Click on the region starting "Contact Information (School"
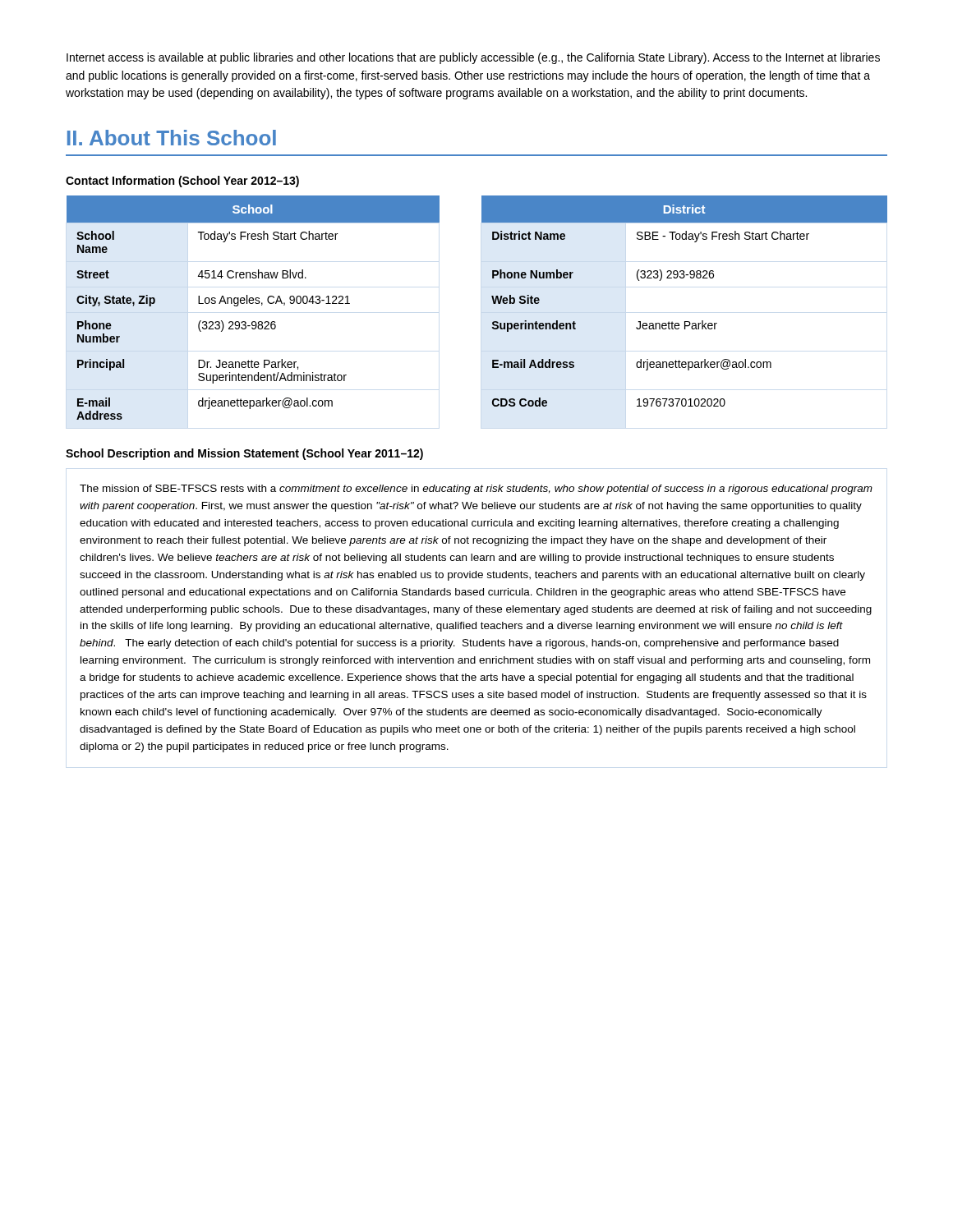Screen dimensions: 1232x953 pos(183,181)
